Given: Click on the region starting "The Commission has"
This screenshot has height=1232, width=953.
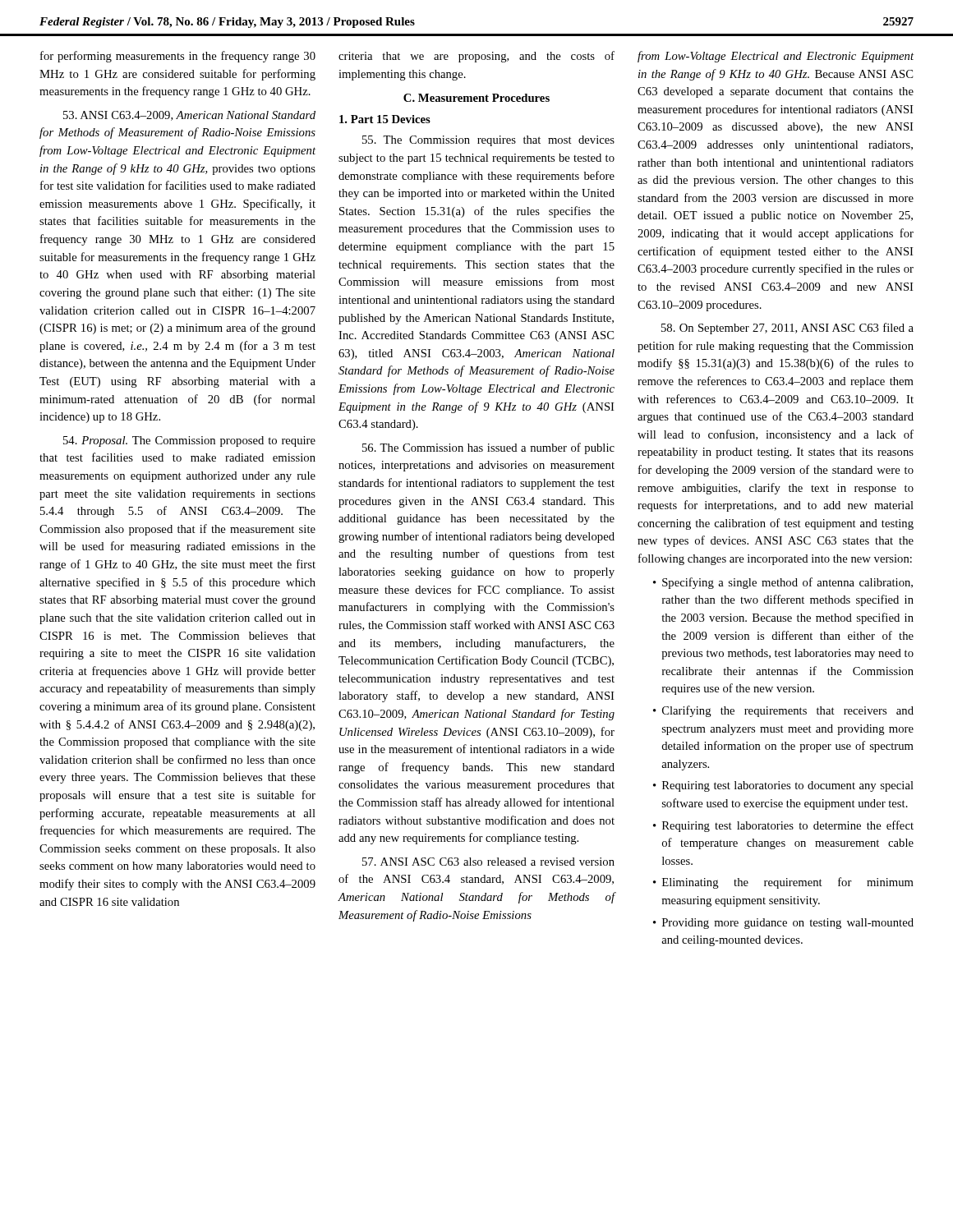Looking at the screenshot, I should [476, 643].
